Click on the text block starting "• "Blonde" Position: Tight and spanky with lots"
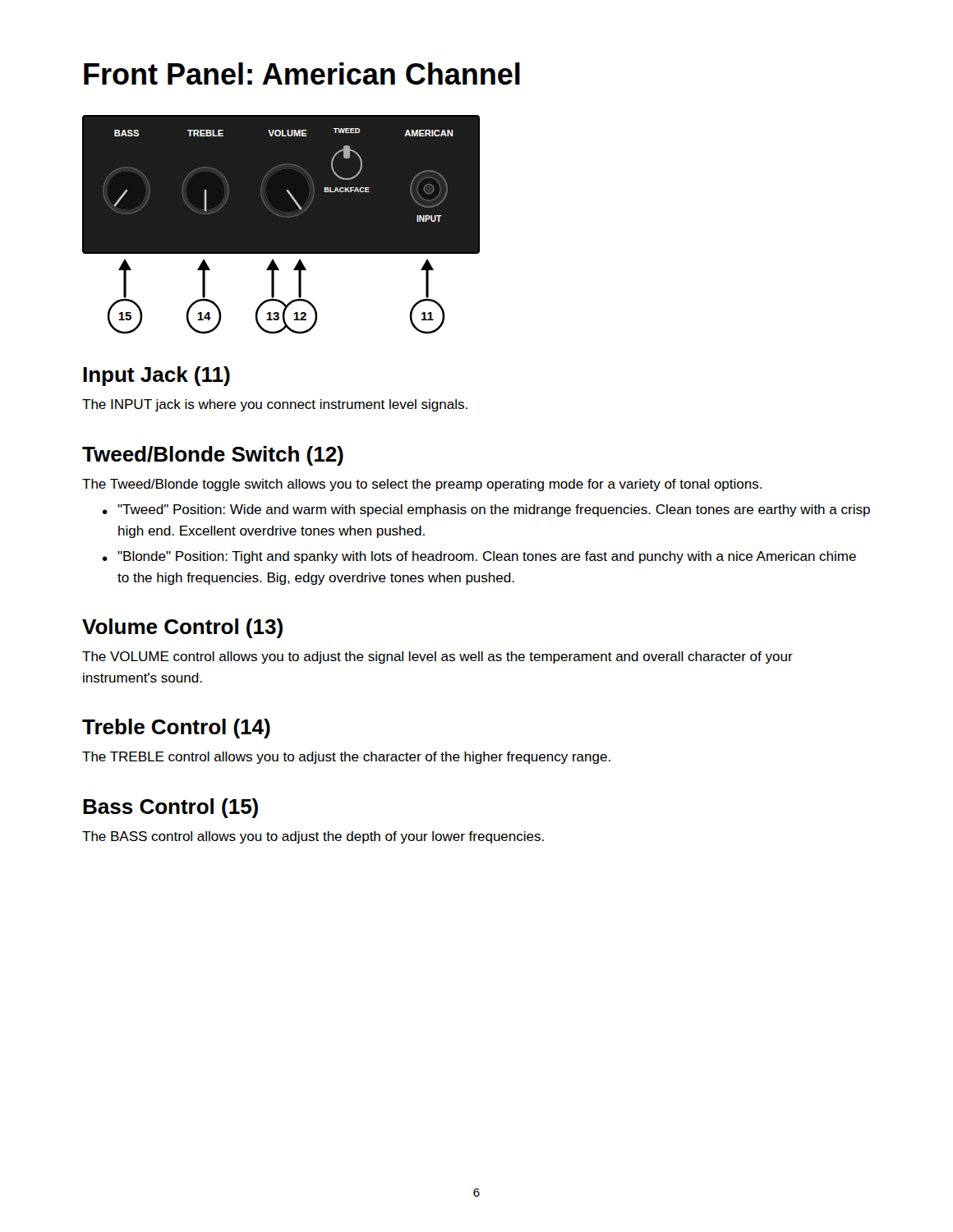 pos(486,567)
